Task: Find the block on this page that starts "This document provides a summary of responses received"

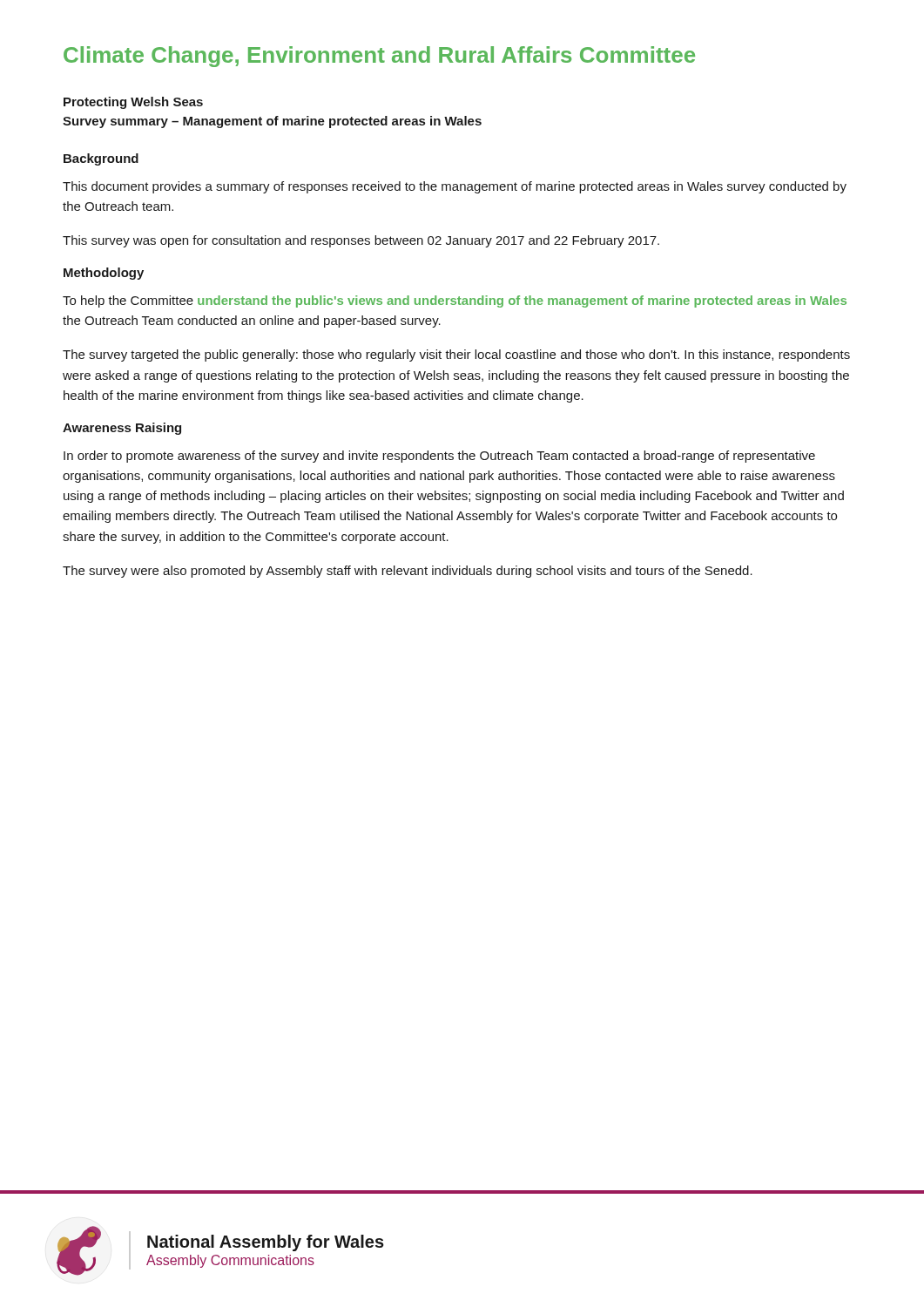Action: pyautogui.click(x=455, y=196)
